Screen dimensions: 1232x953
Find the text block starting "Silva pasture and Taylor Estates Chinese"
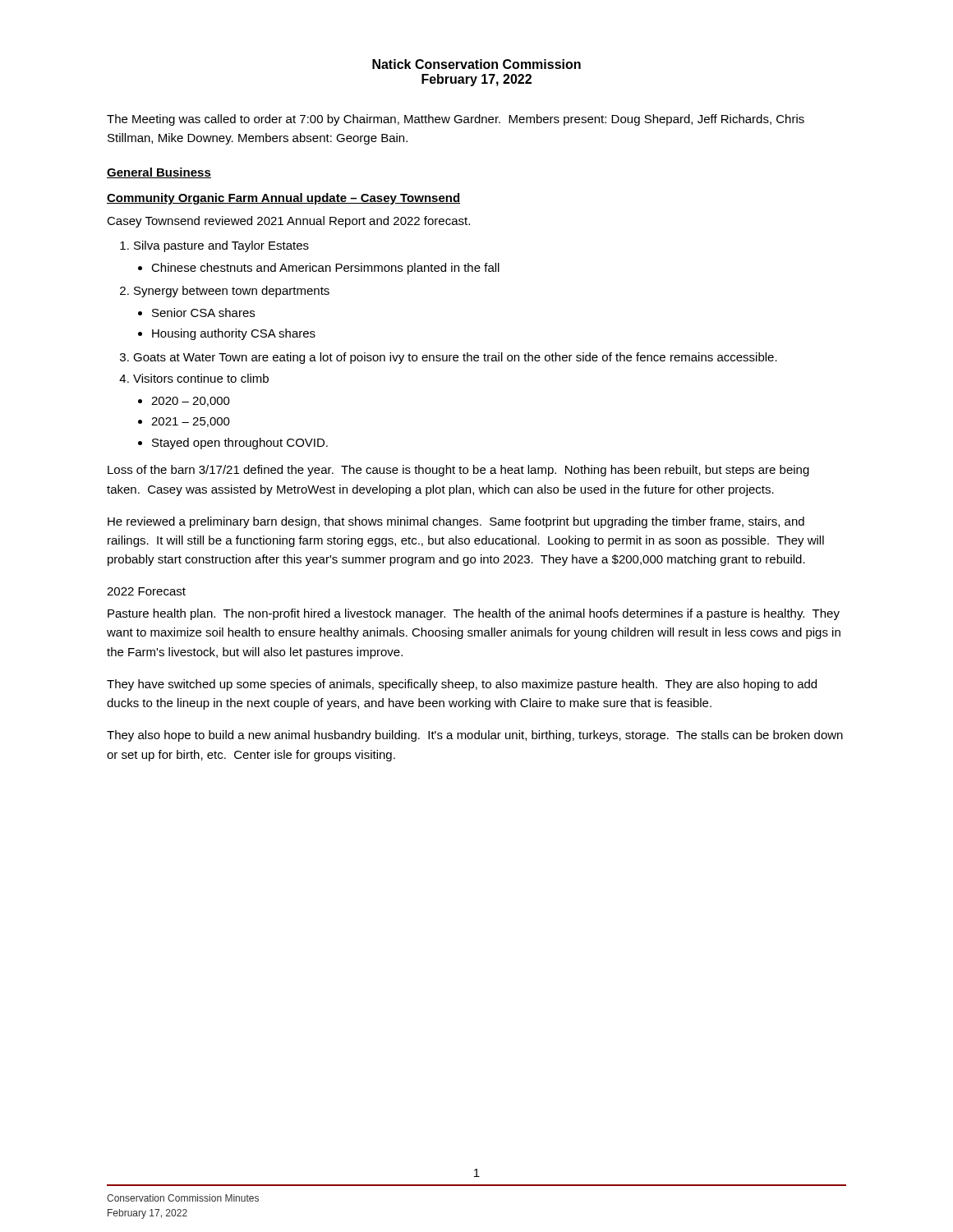tap(490, 258)
